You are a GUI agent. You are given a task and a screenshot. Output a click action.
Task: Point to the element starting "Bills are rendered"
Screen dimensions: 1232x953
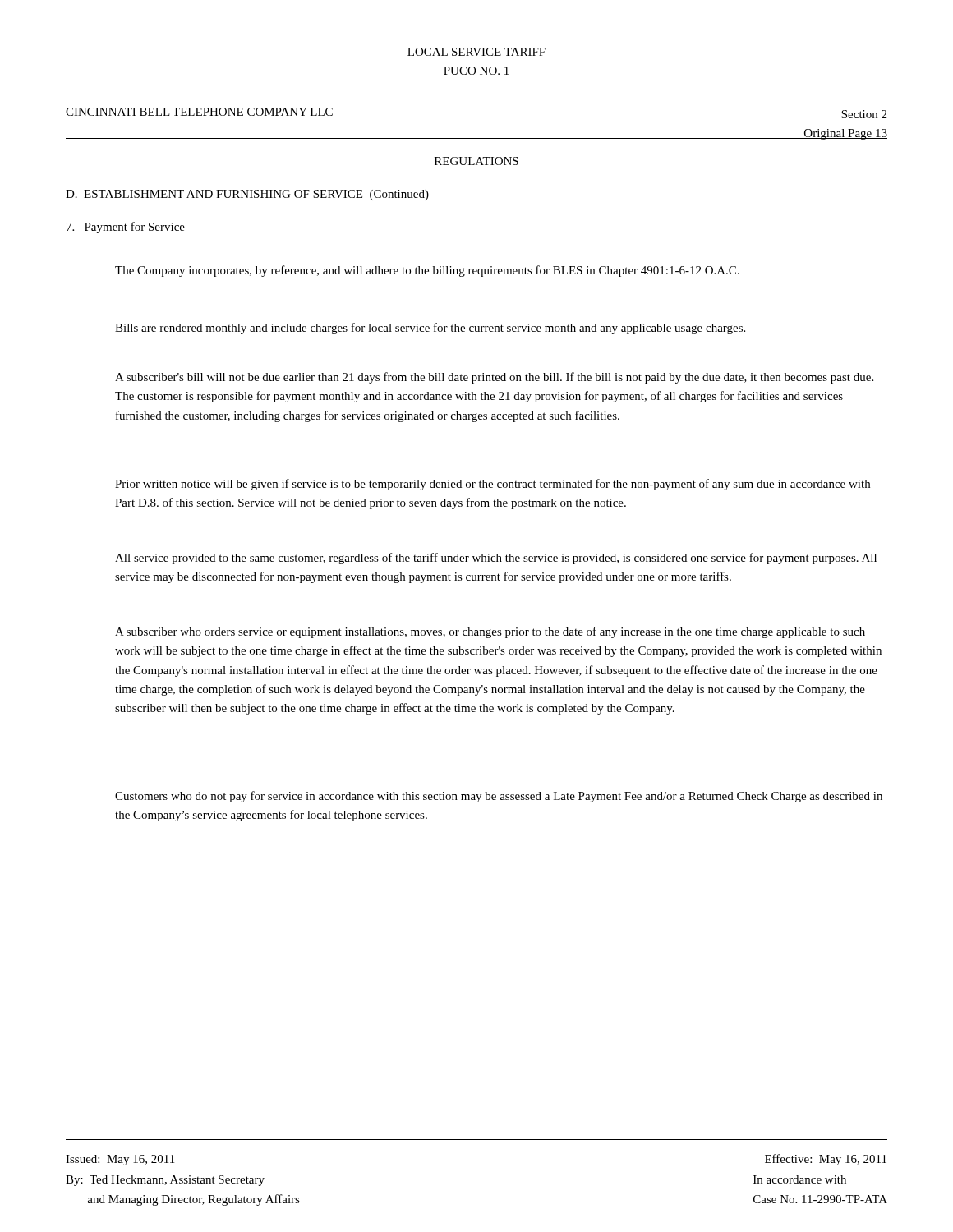(x=431, y=328)
